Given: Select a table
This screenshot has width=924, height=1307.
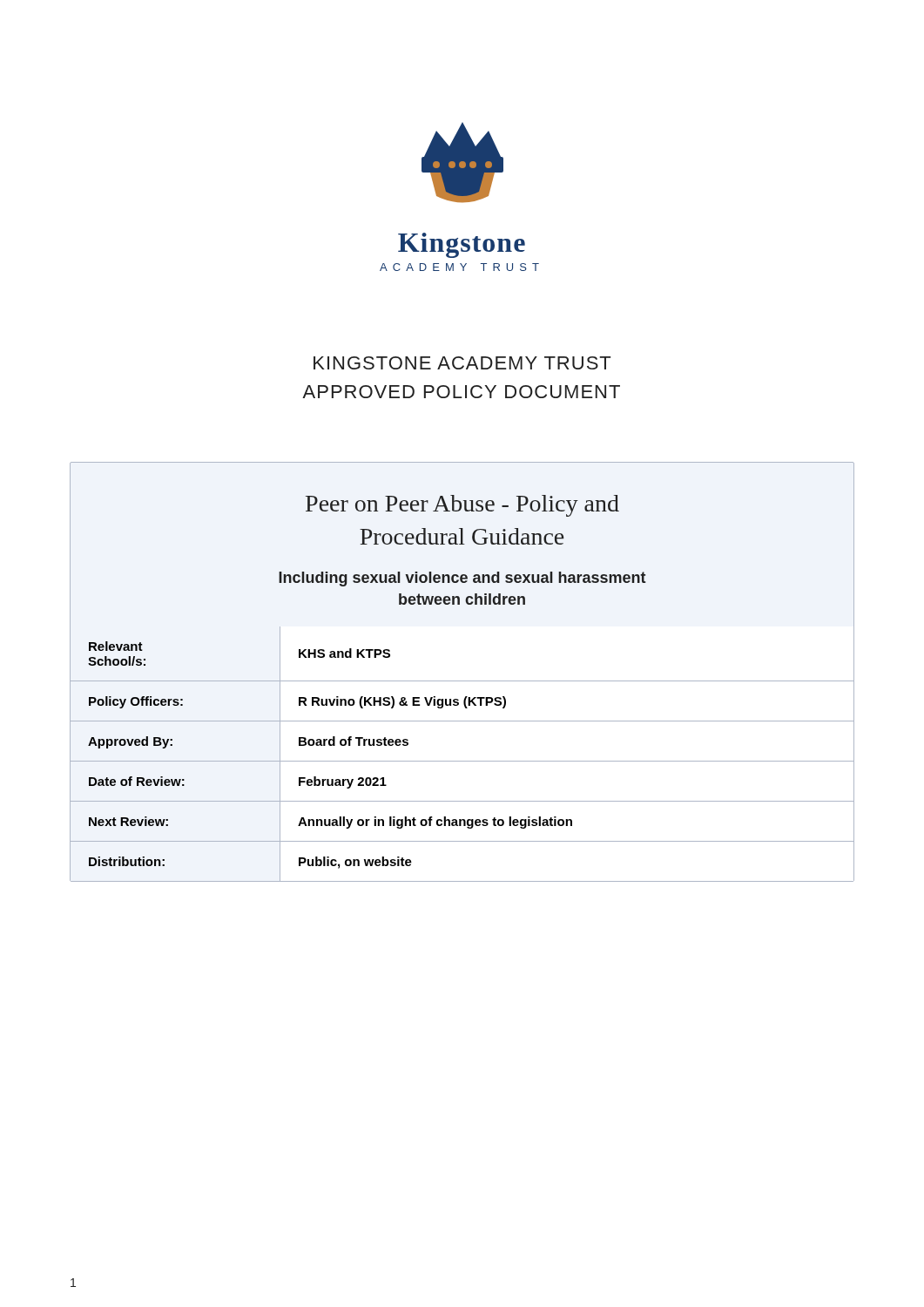Looking at the screenshot, I should pos(462,672).
